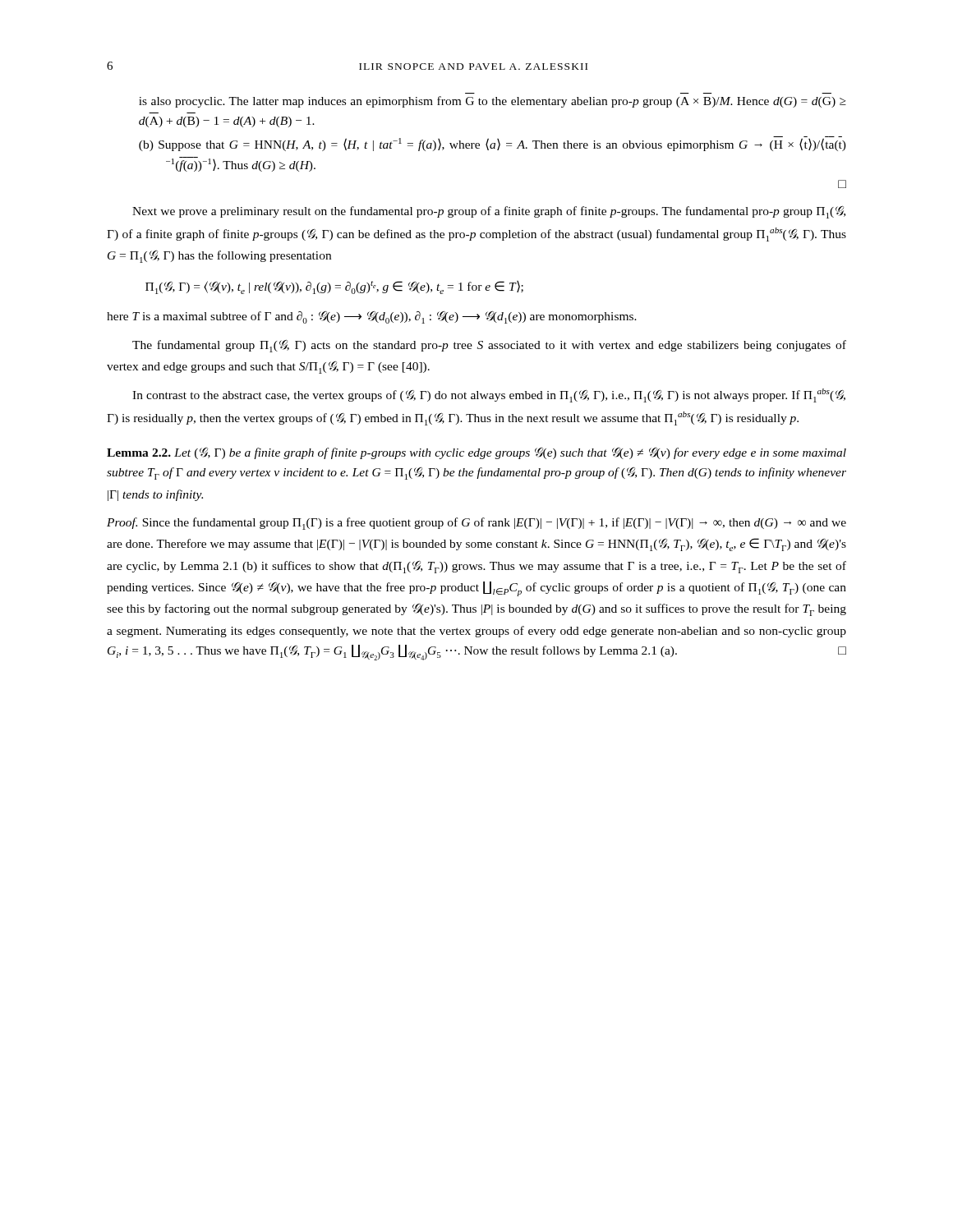The height and width of the screenshot is (1232, 953).
Task: Locate the element starting "In contrast to the abstract case, the vertex"
Action: (476, 407)
